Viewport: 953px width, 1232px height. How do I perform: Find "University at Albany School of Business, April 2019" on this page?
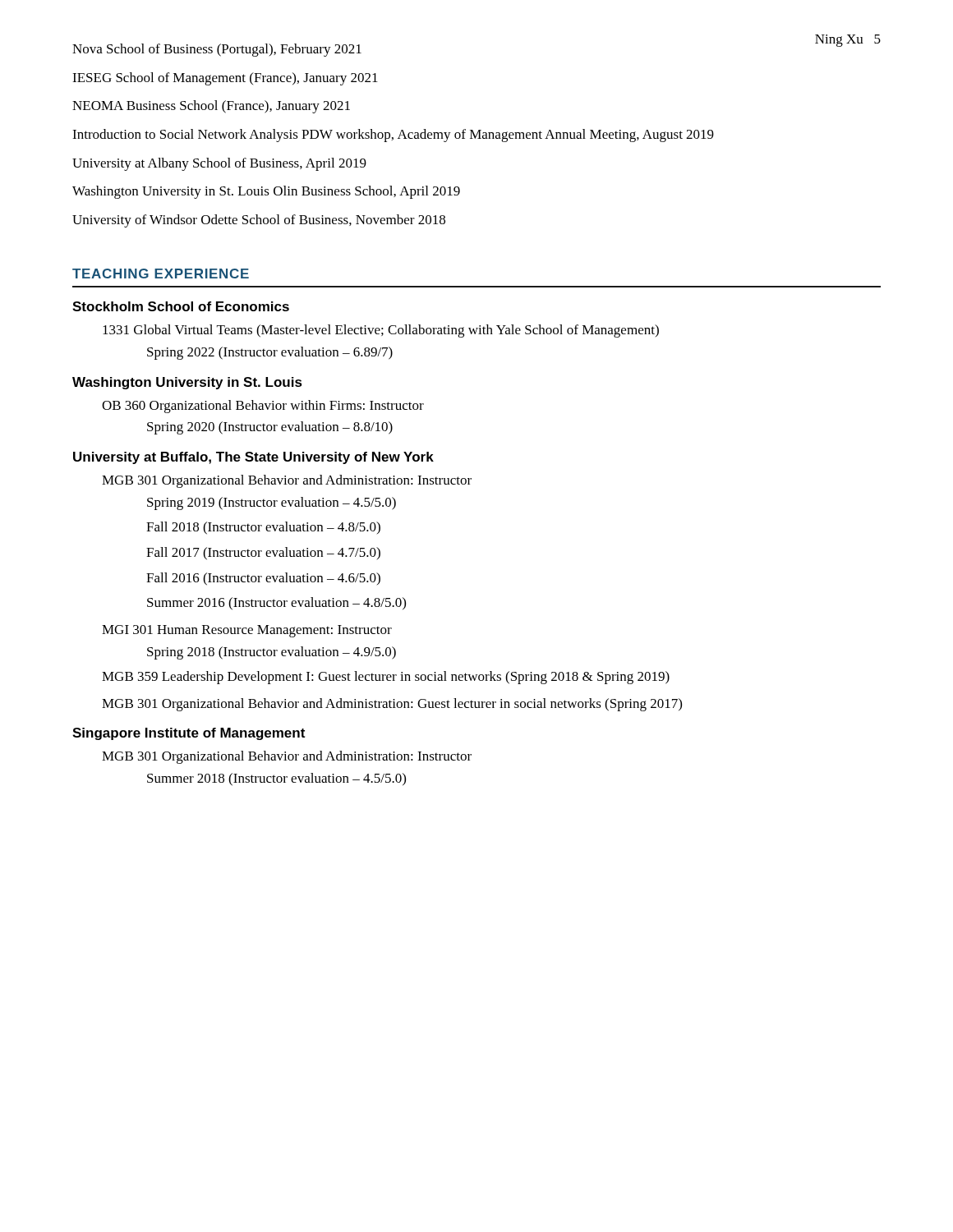(x=219, y=163)
